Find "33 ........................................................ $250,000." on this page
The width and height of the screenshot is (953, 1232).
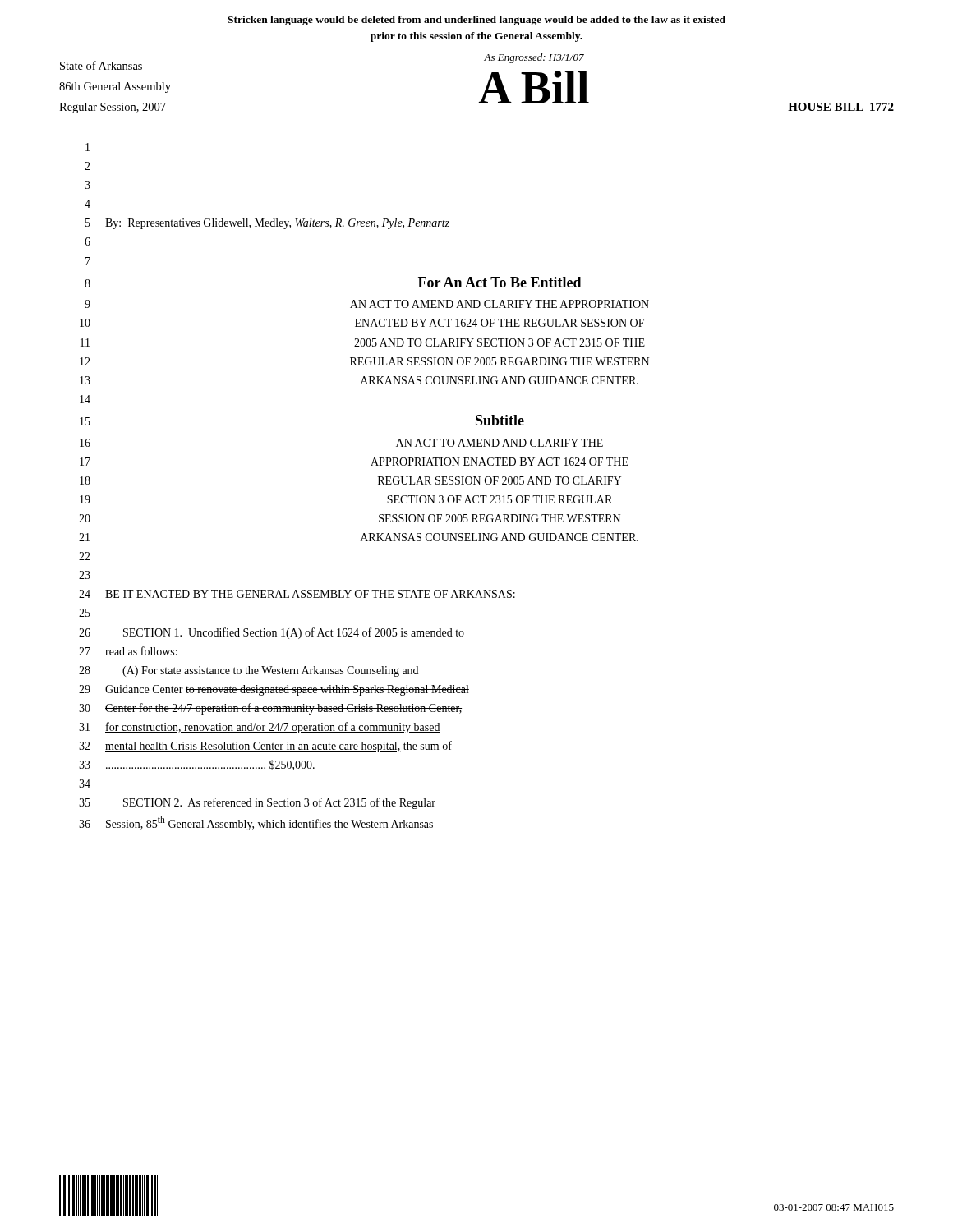click(197, 765)
